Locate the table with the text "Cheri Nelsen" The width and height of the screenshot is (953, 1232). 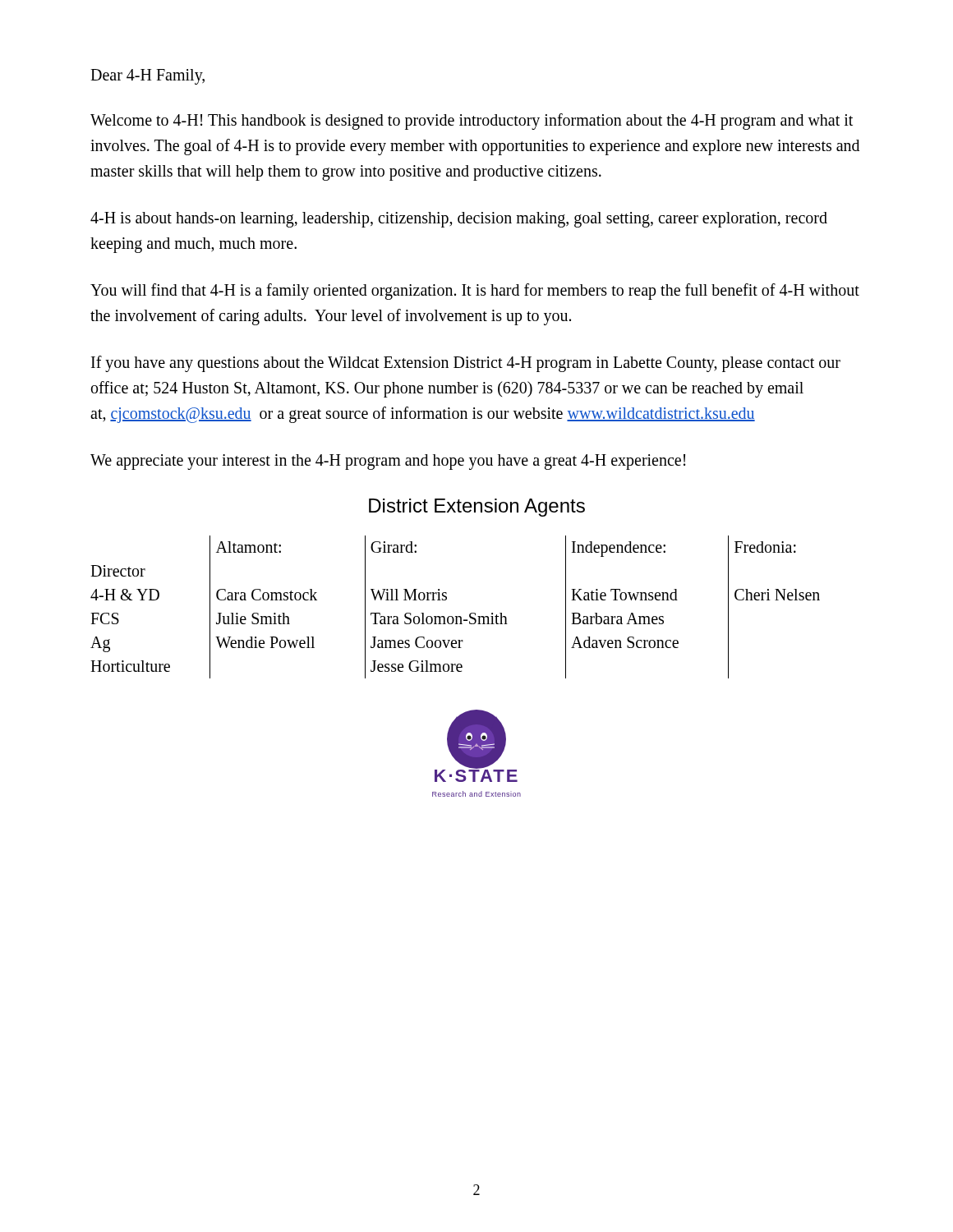tap(476, 607)
